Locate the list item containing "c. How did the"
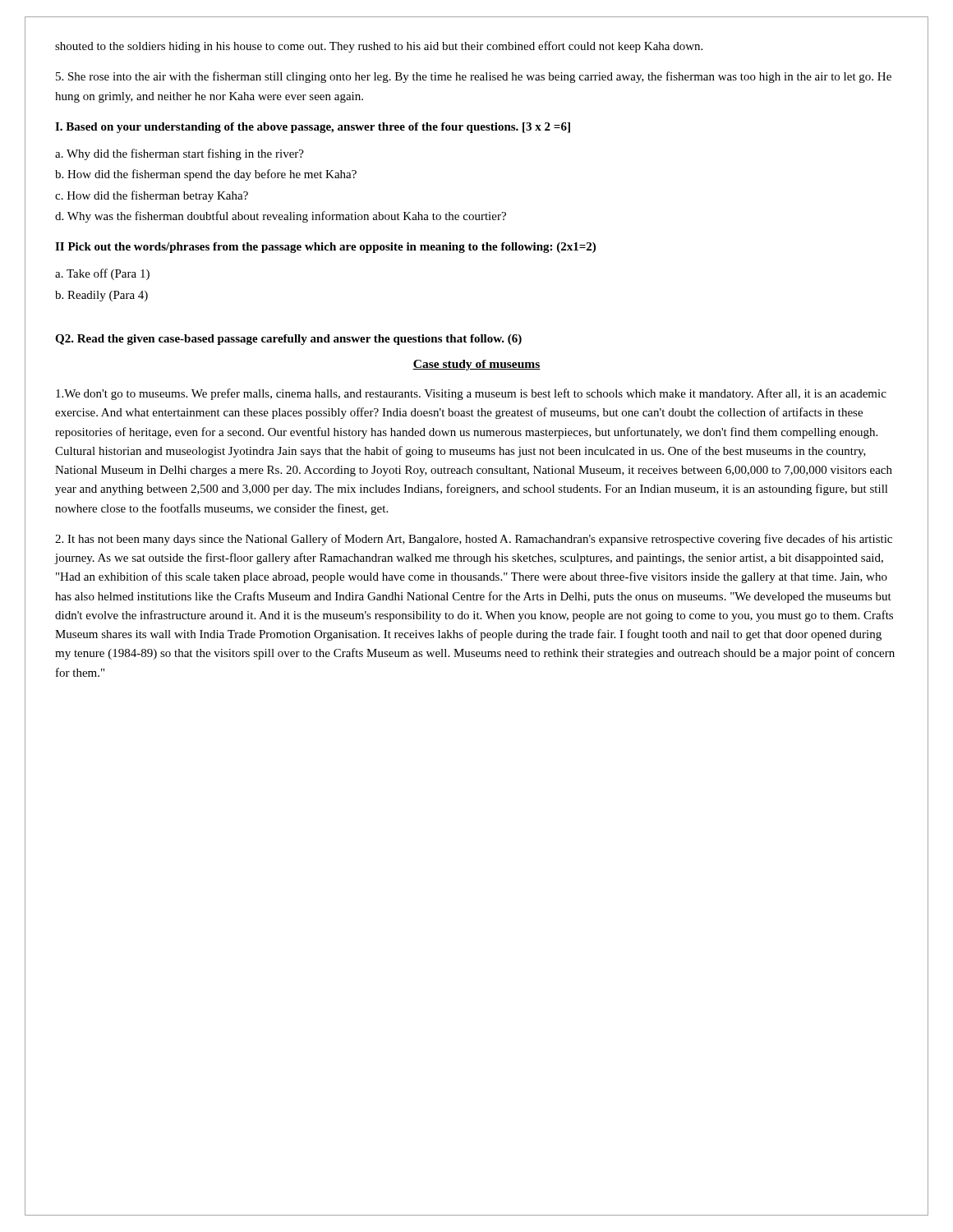 152,195
